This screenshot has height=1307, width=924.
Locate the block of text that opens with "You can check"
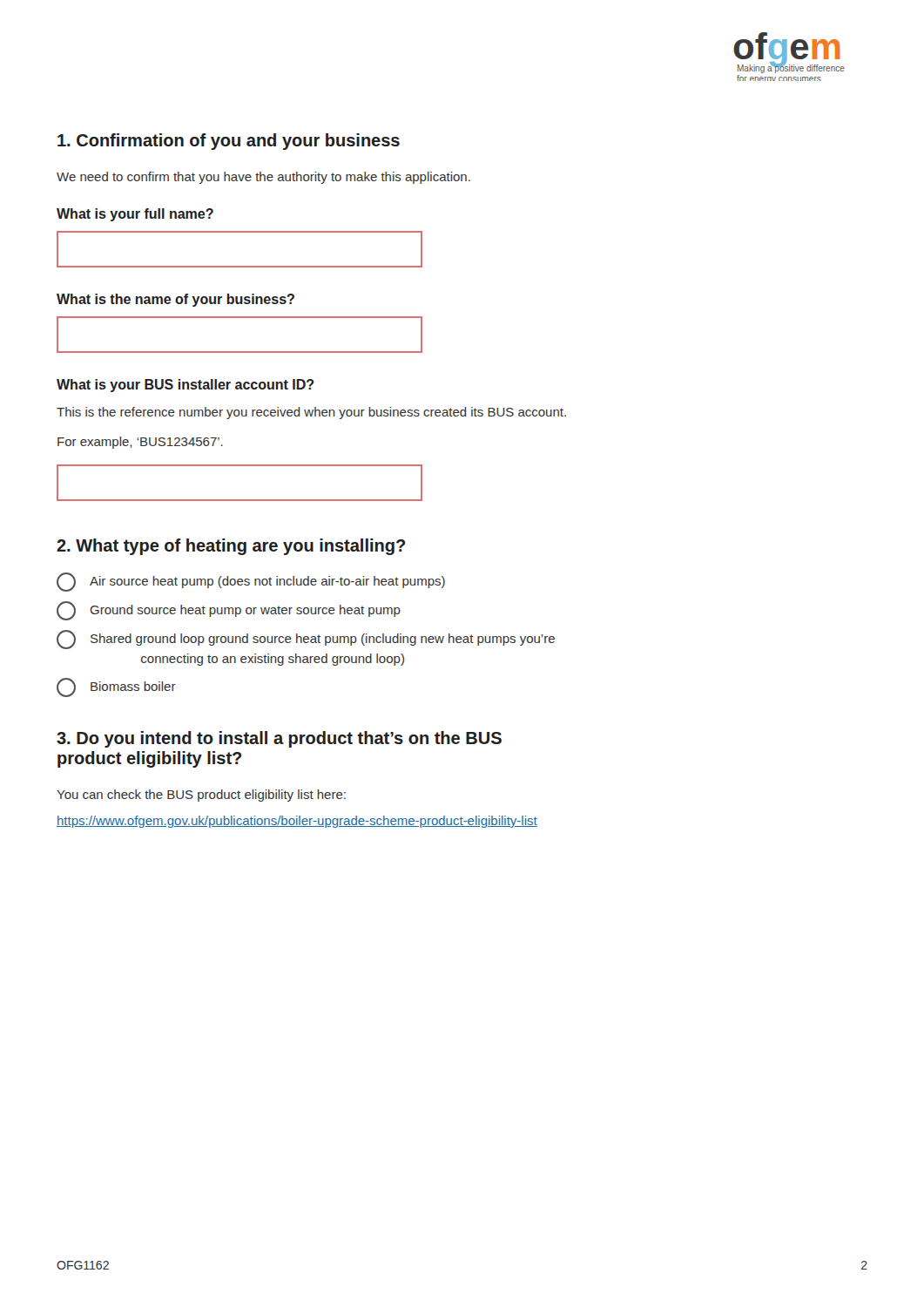201,796
